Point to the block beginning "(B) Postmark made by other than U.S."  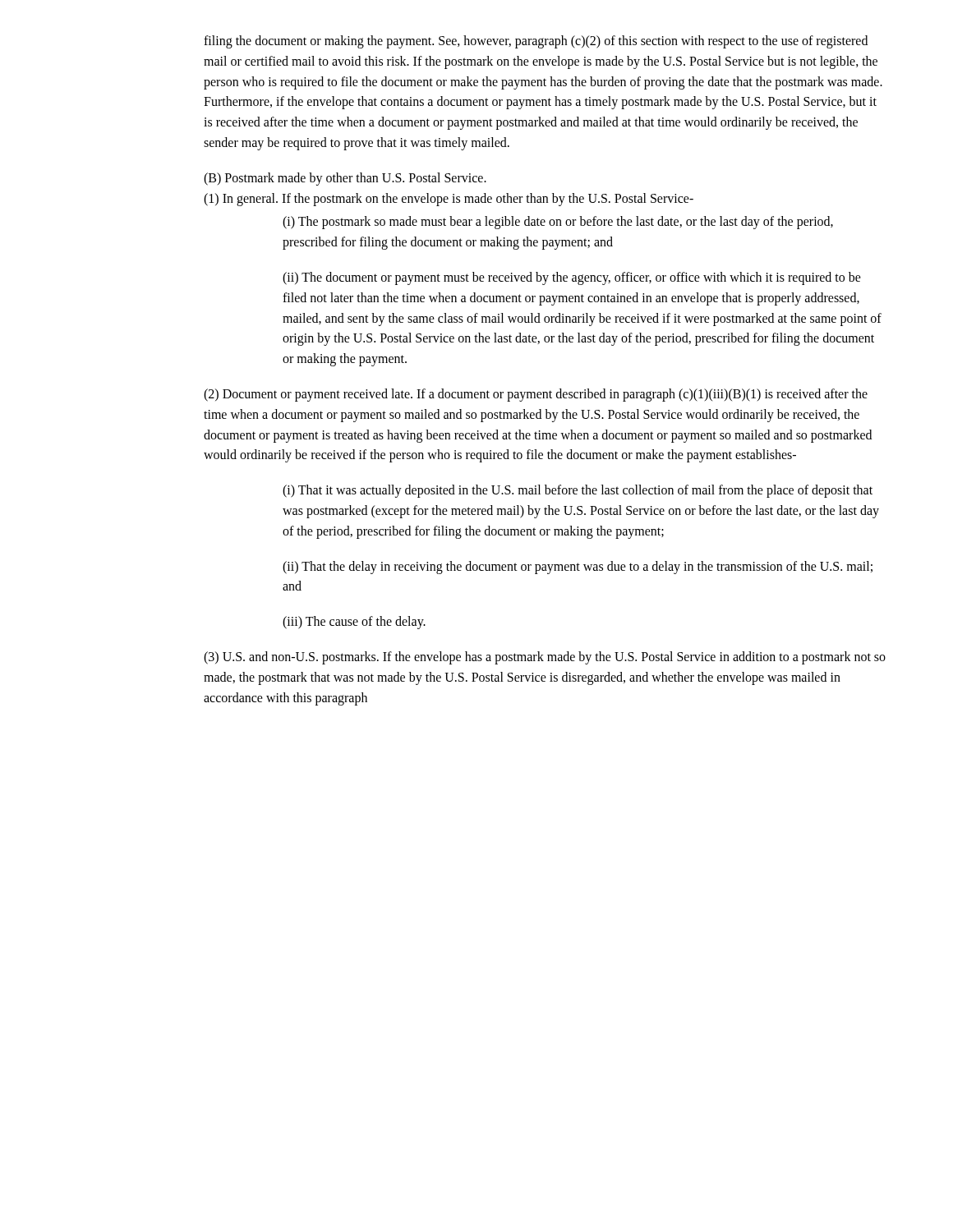coord(345,178)
